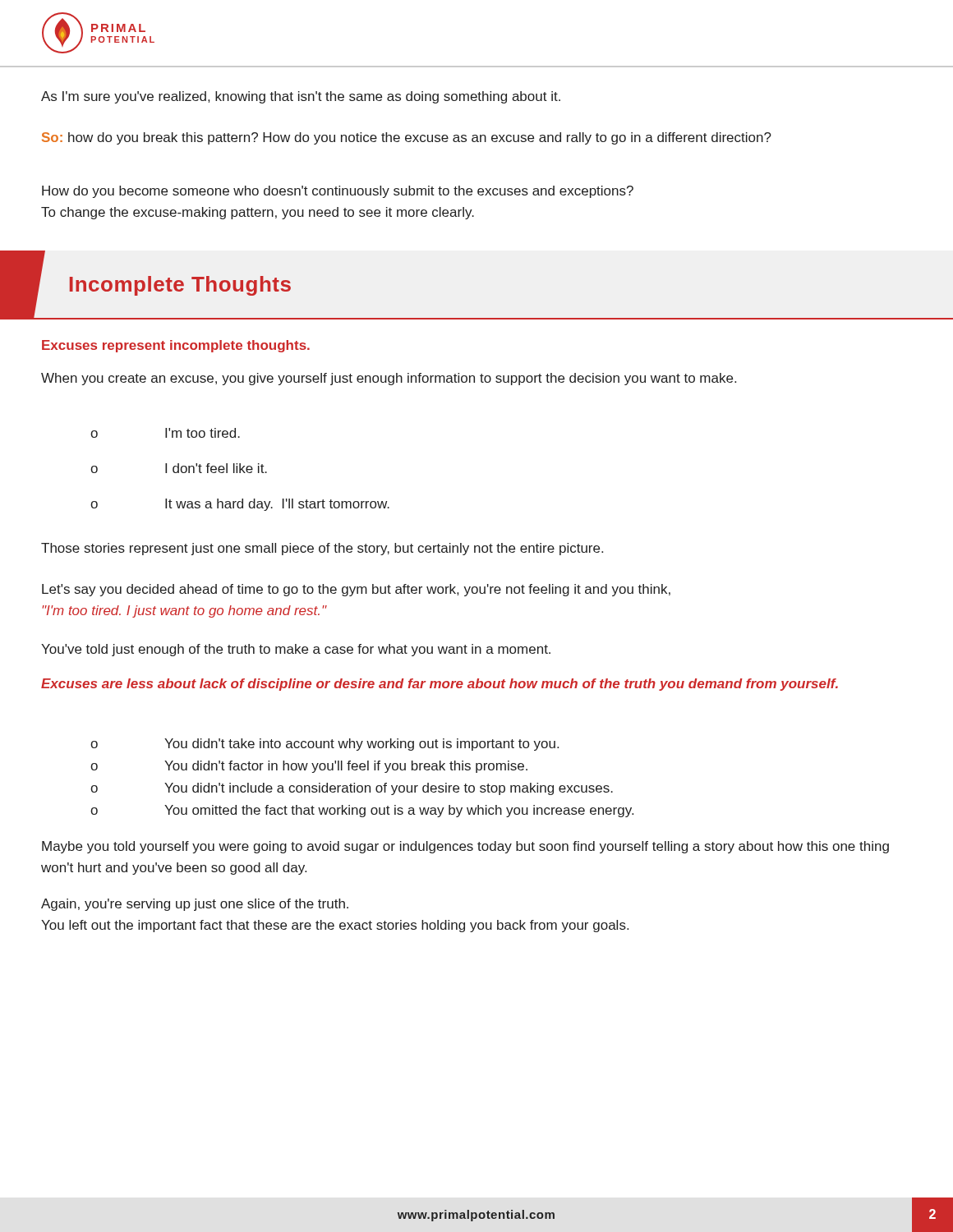The image size is (953, 1232).
Task: Find the list item that says "o You omitted the"
Action: tap(338, 811)
